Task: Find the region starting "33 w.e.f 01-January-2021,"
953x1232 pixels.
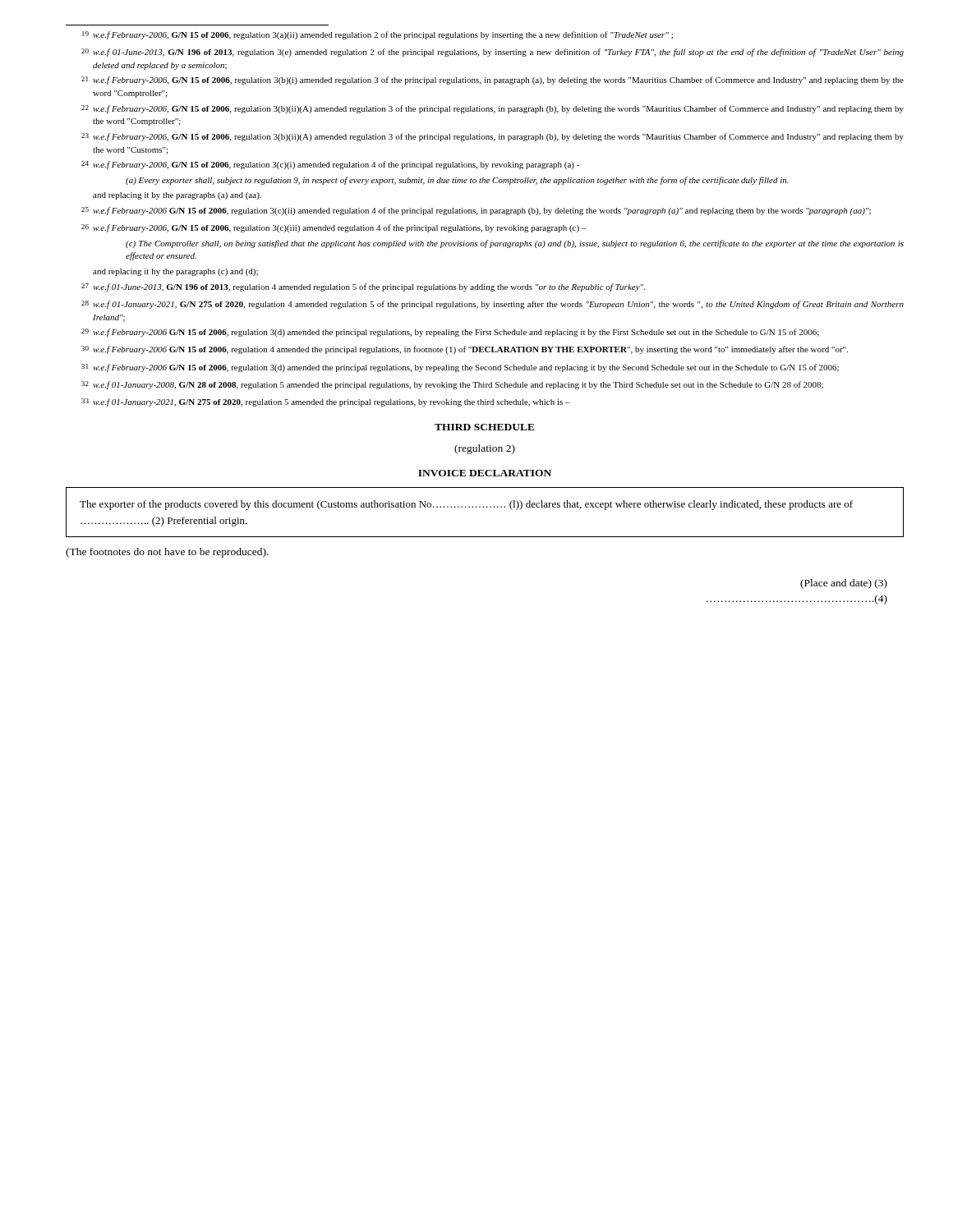Action: click(x=485, y=404)
